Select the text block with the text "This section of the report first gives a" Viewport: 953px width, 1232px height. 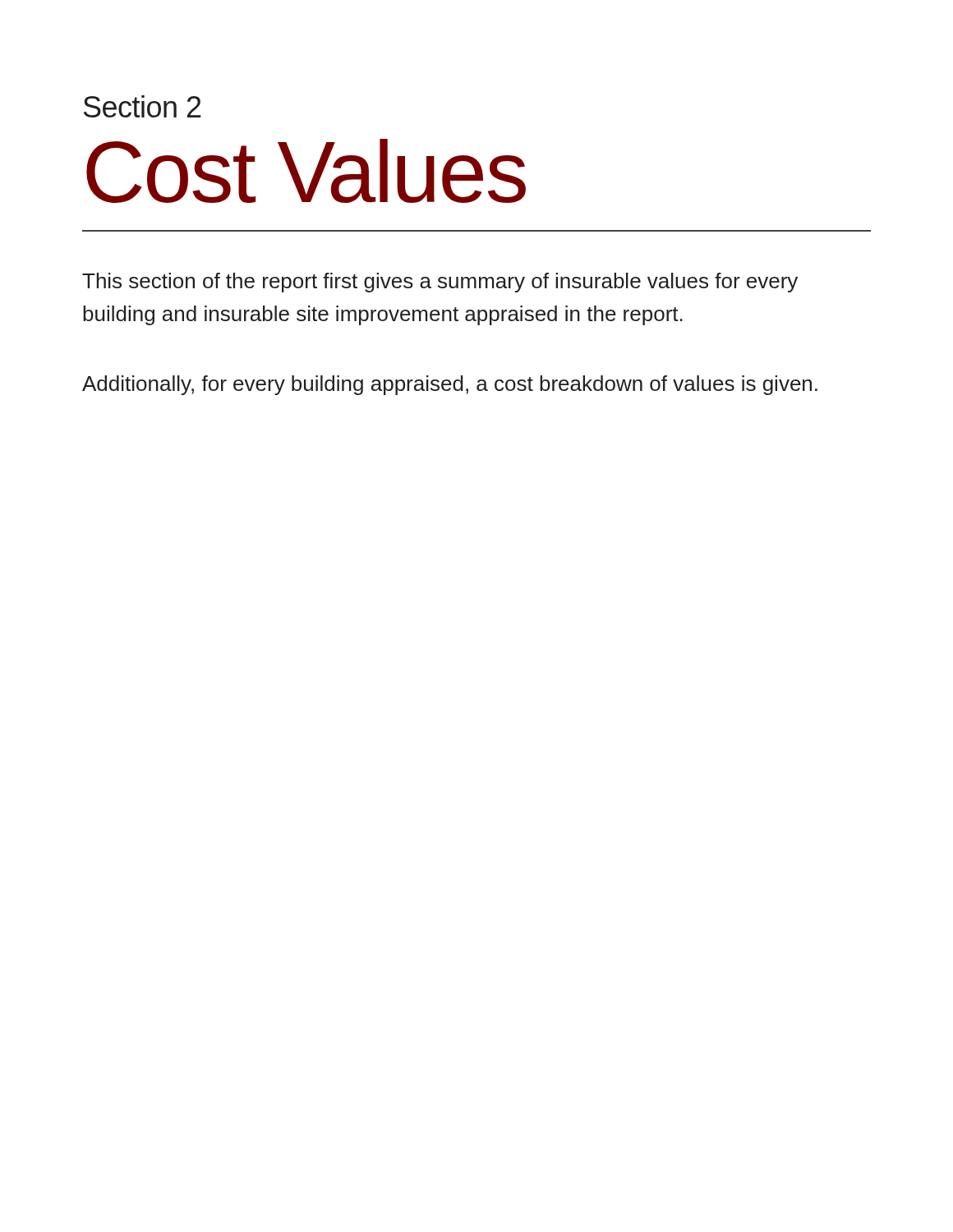(440, 297)
